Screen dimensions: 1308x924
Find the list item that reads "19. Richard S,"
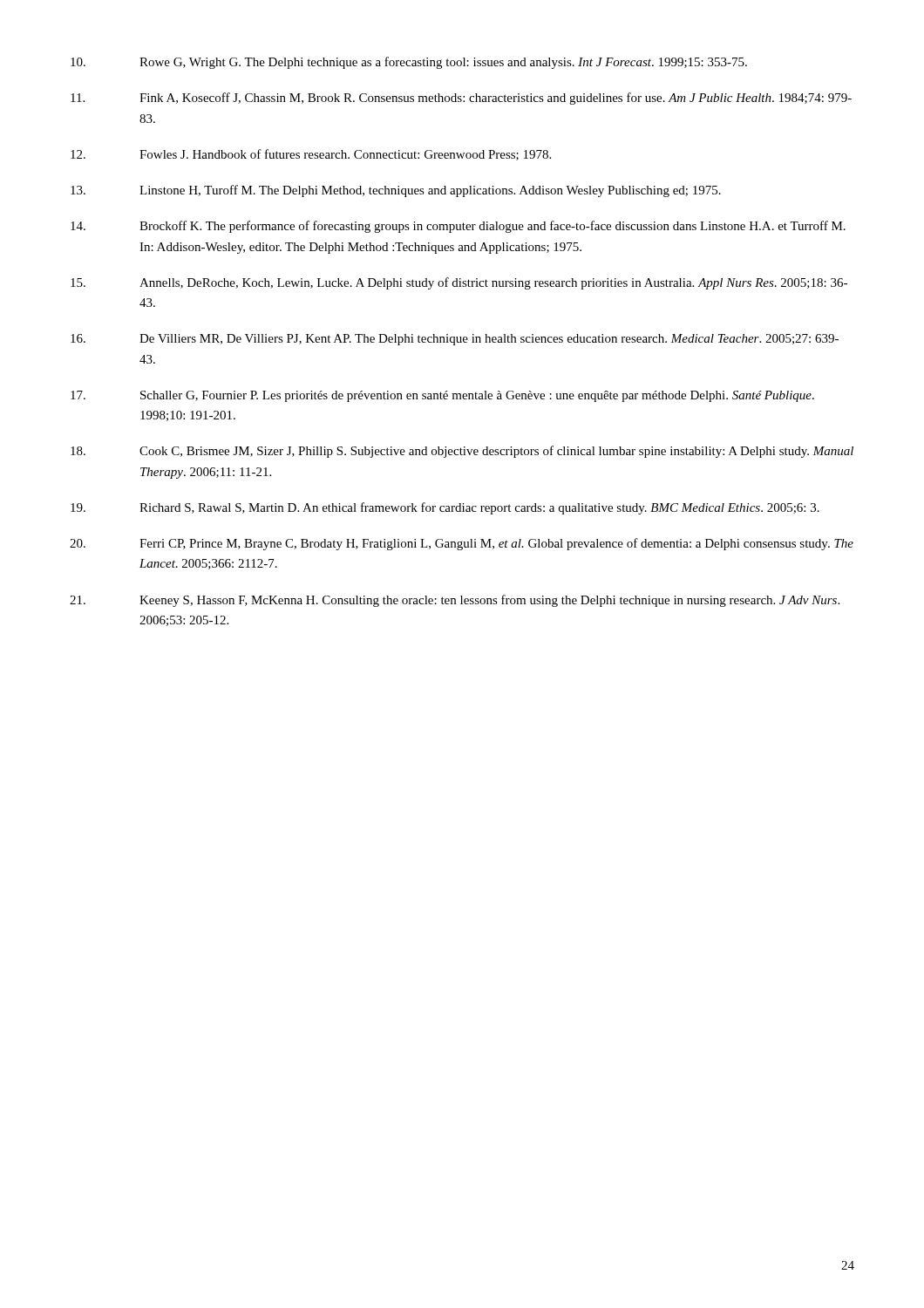[x=462, y=508]
